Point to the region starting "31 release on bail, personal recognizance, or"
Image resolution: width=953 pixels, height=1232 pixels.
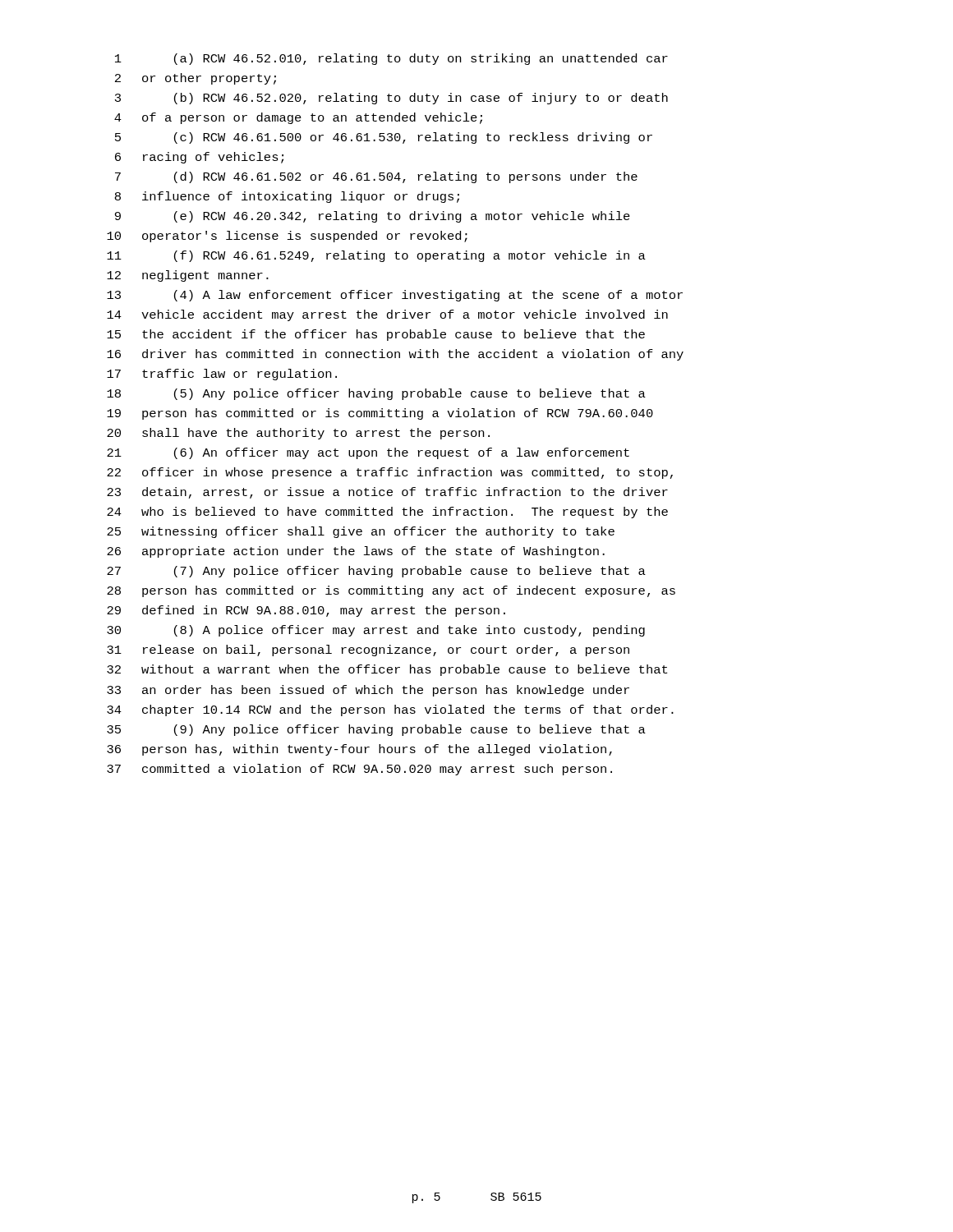(485, 651)
